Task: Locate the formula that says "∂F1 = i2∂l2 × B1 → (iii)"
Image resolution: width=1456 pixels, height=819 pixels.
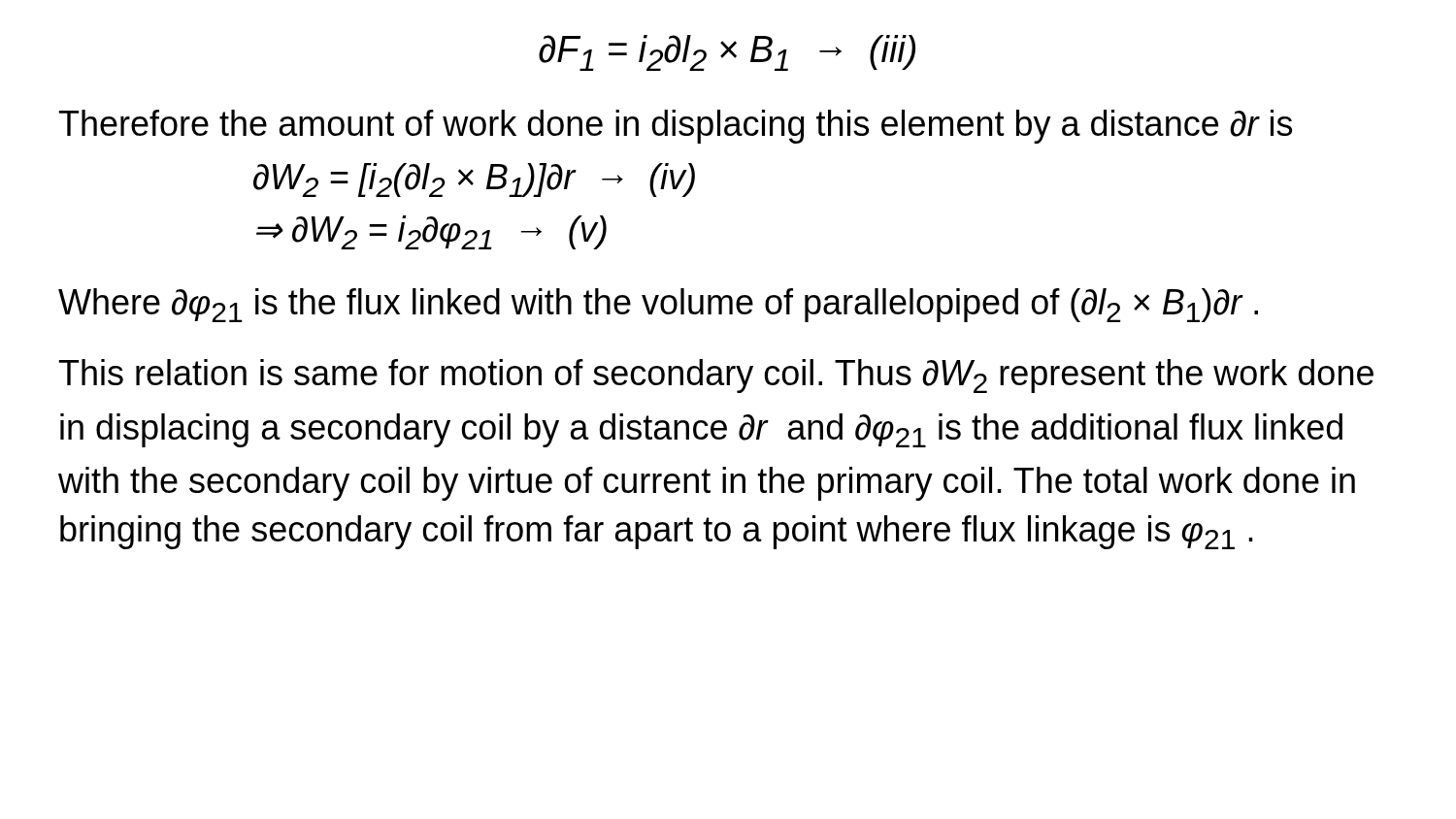Action: tap(728, 53)
